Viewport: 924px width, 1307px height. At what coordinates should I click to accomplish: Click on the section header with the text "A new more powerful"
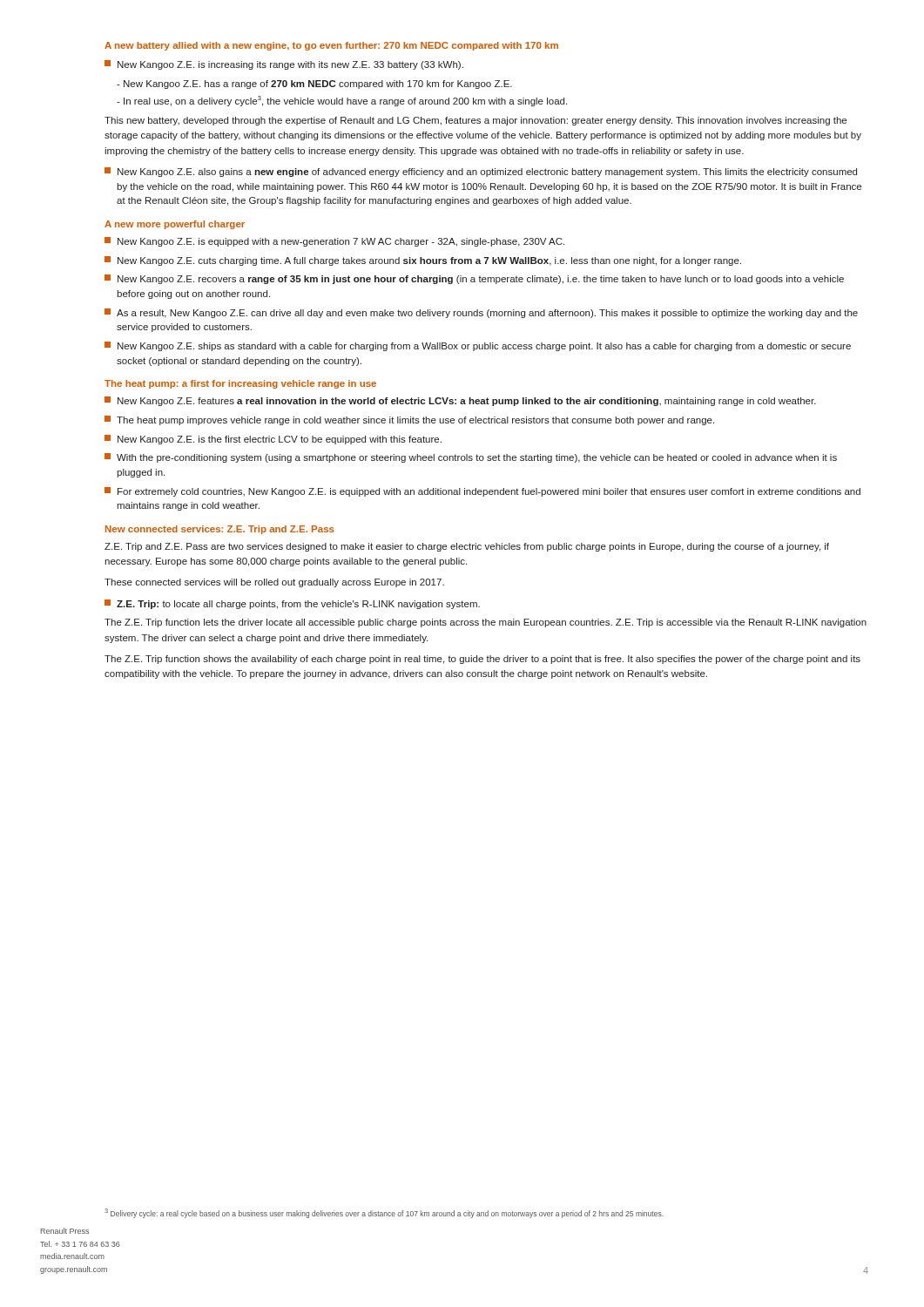click(x=175, y=224)
